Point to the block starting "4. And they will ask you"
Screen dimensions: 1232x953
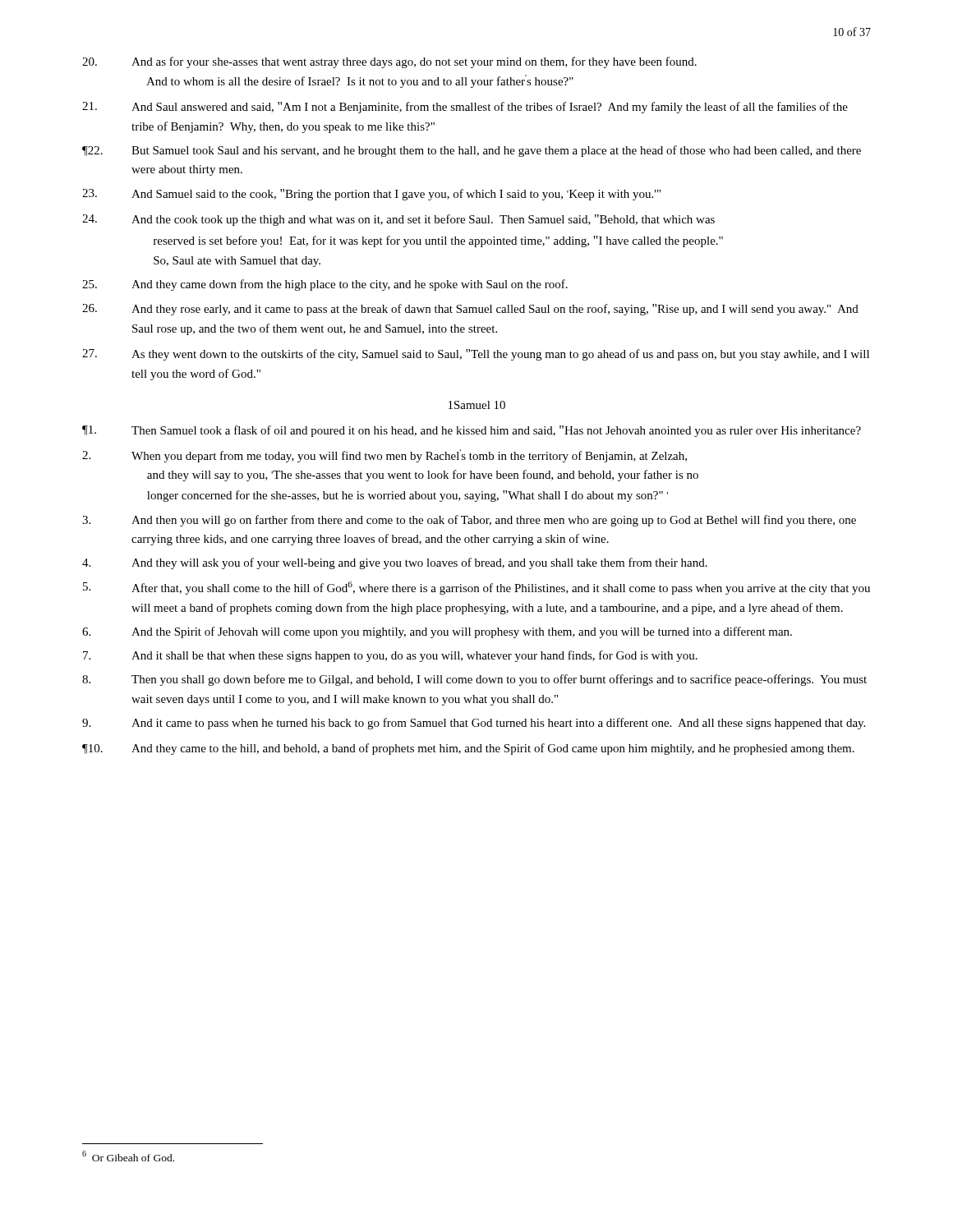coord(476,563)
